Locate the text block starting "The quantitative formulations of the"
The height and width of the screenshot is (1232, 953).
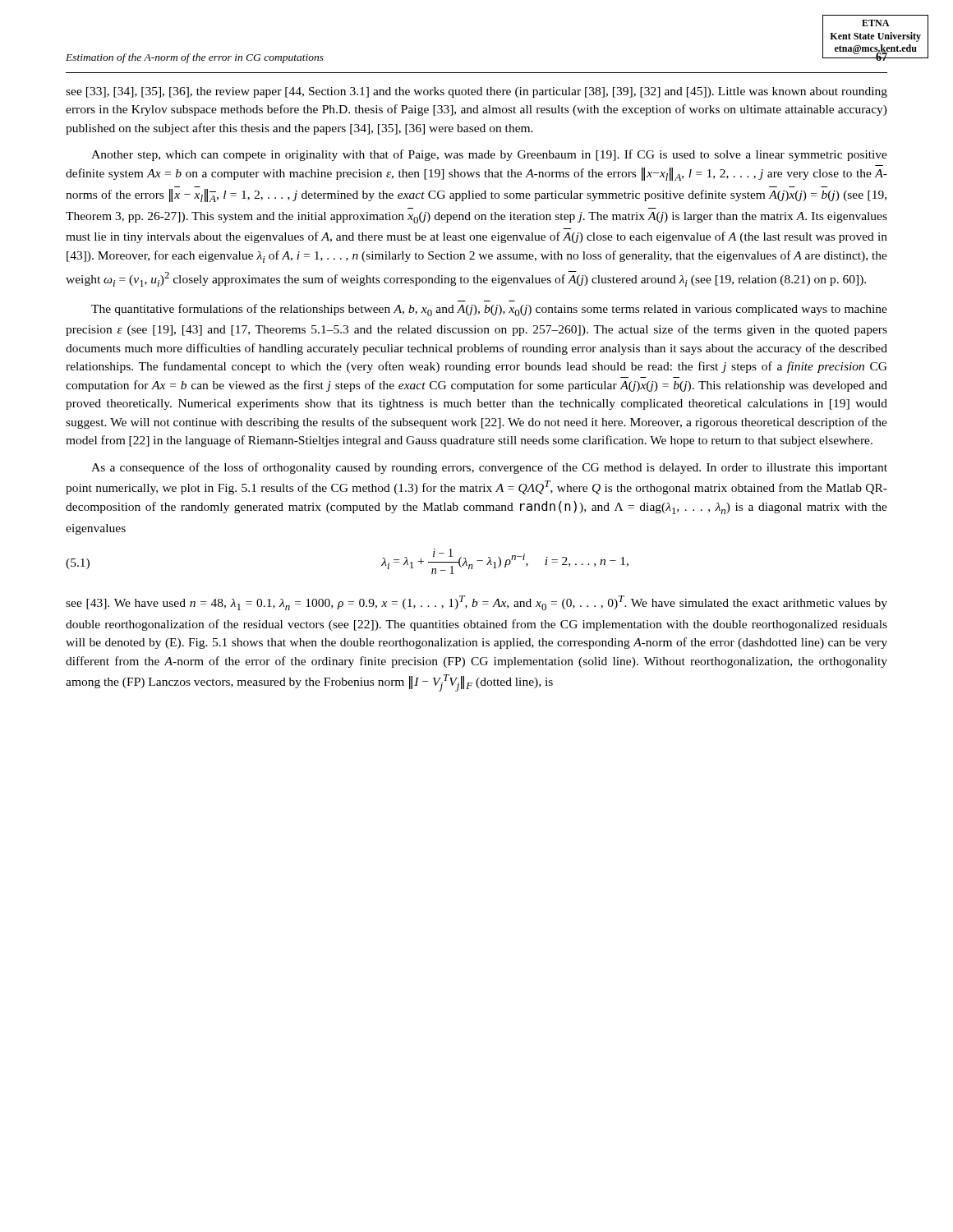pos(476,375)
